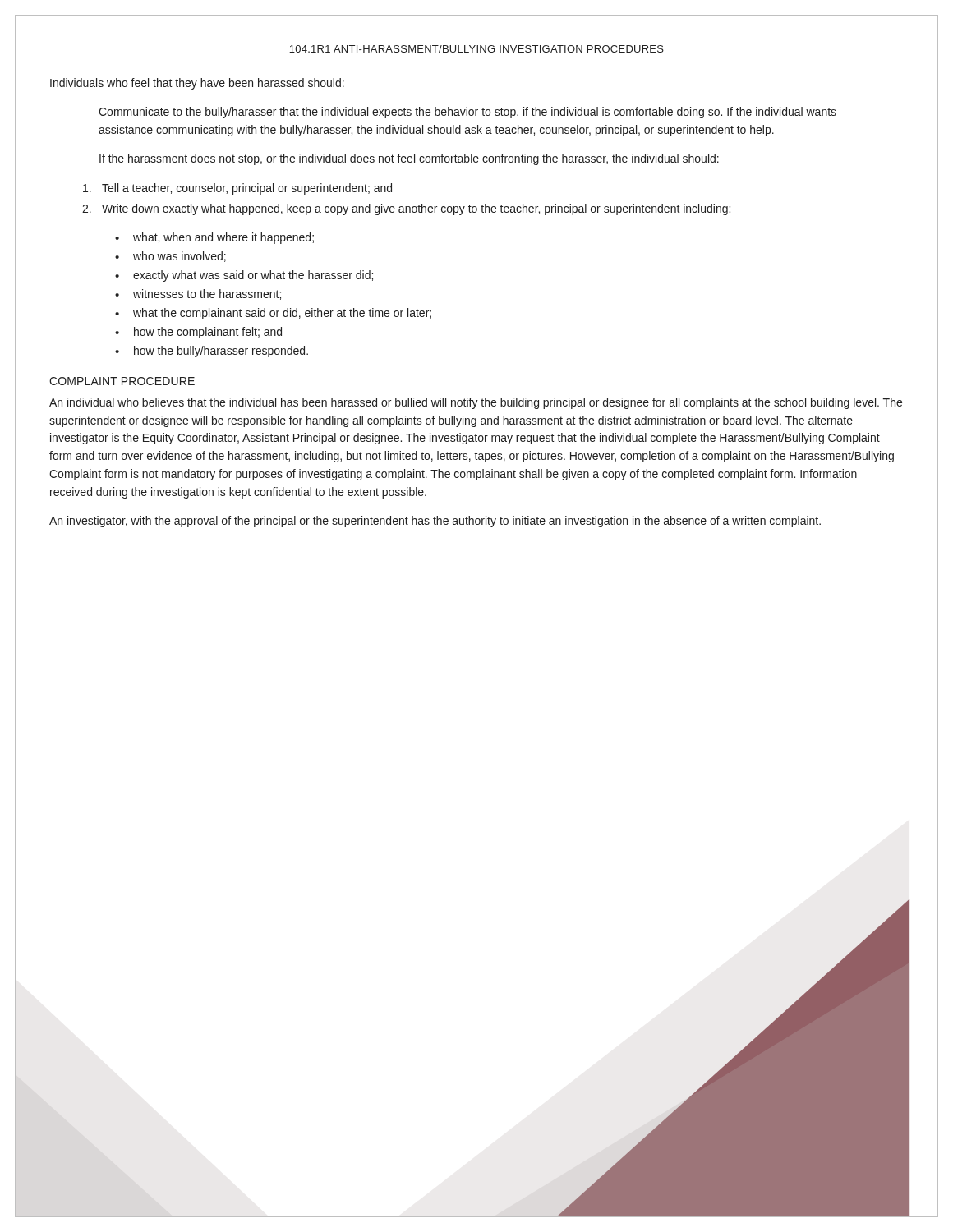The width and height of the screenshot is (953, 1232).
Task: Point to the block beginning "Individuals who feel"
Action: 197,83
